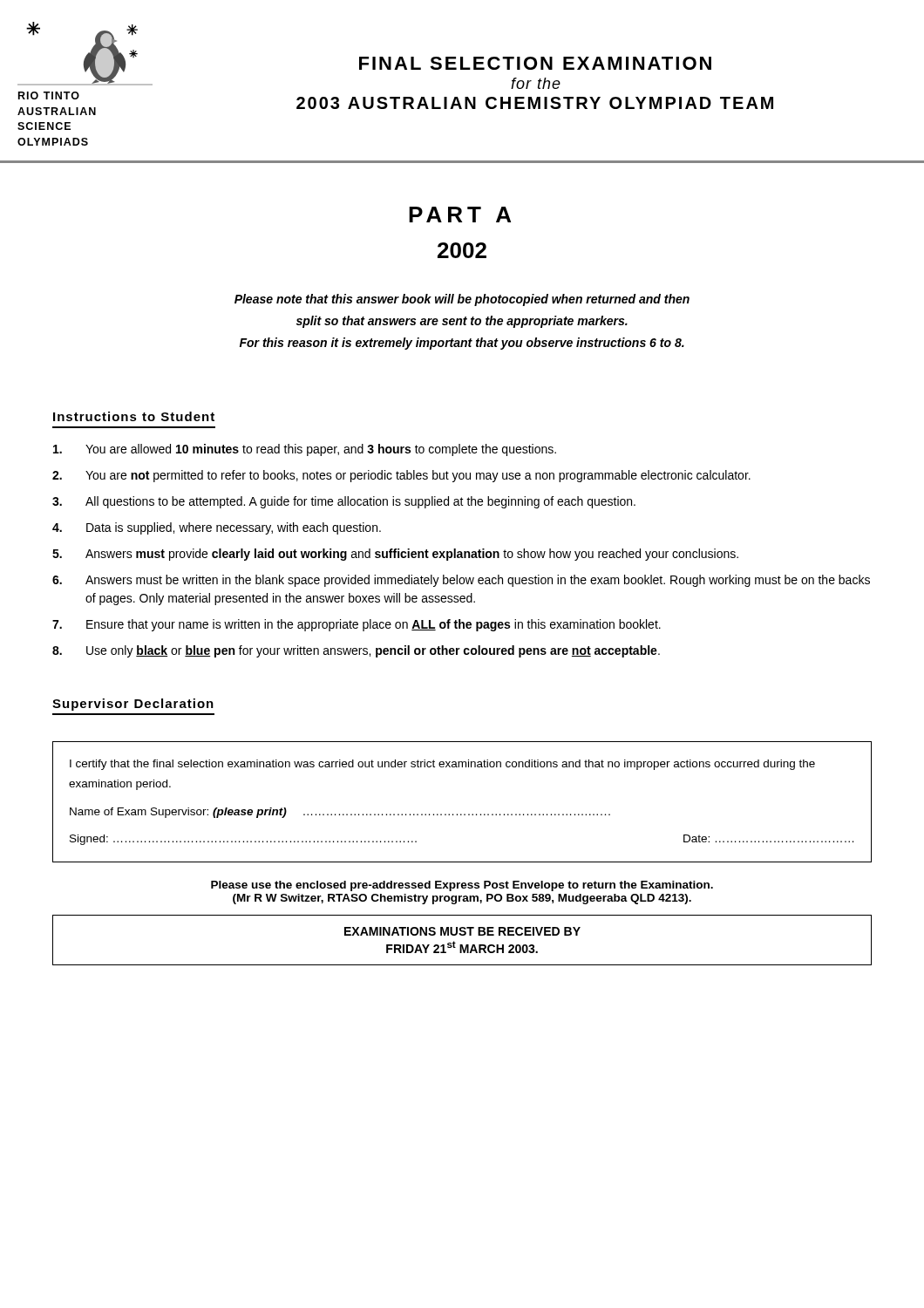
Task: Click on the text block starting "7. Ensure that your name is written in"
Action: tap(462, 624)
